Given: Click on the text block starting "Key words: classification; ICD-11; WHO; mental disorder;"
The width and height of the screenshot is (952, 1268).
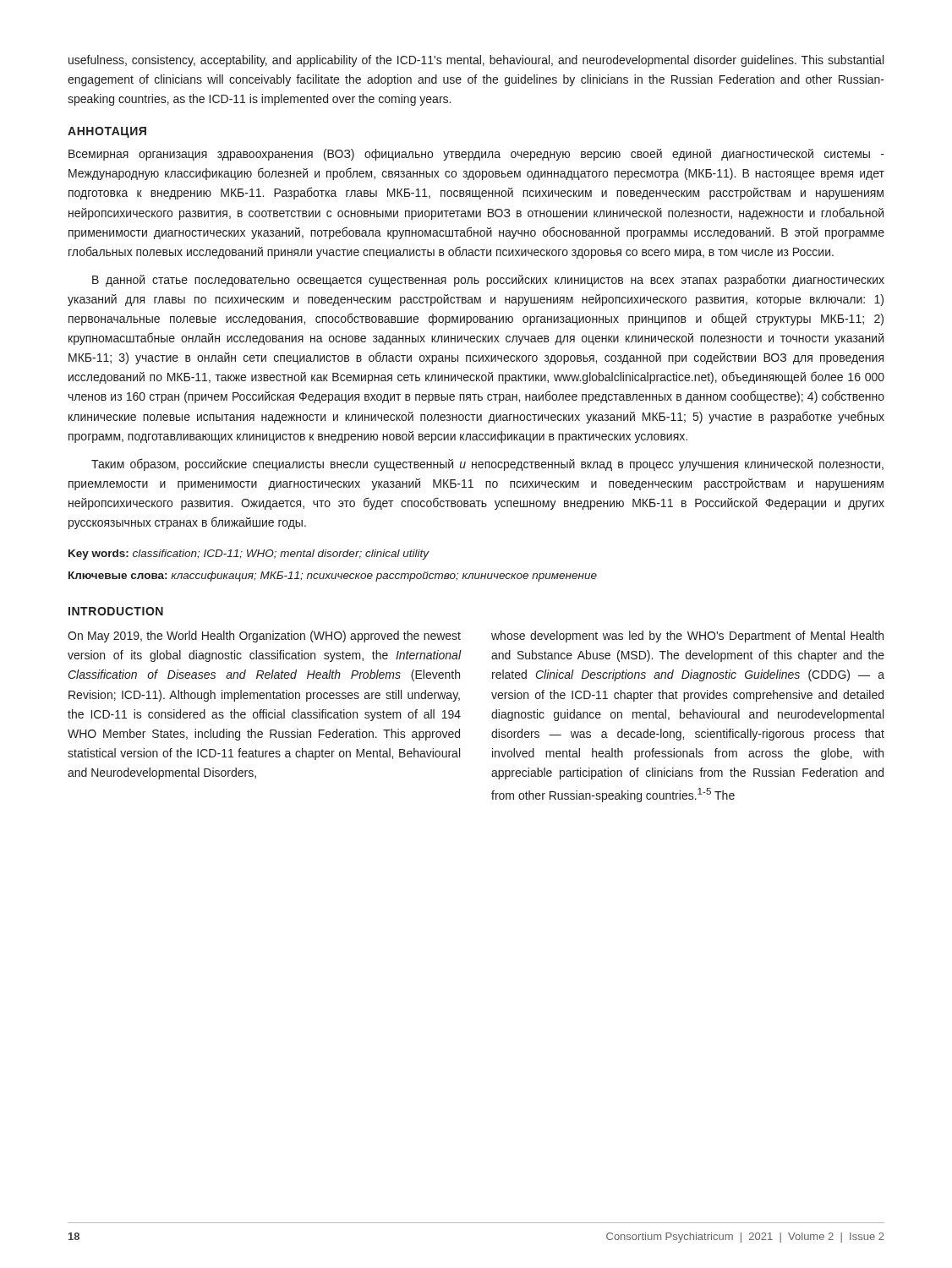Looking at the screenshot, I should click(248, 553).
